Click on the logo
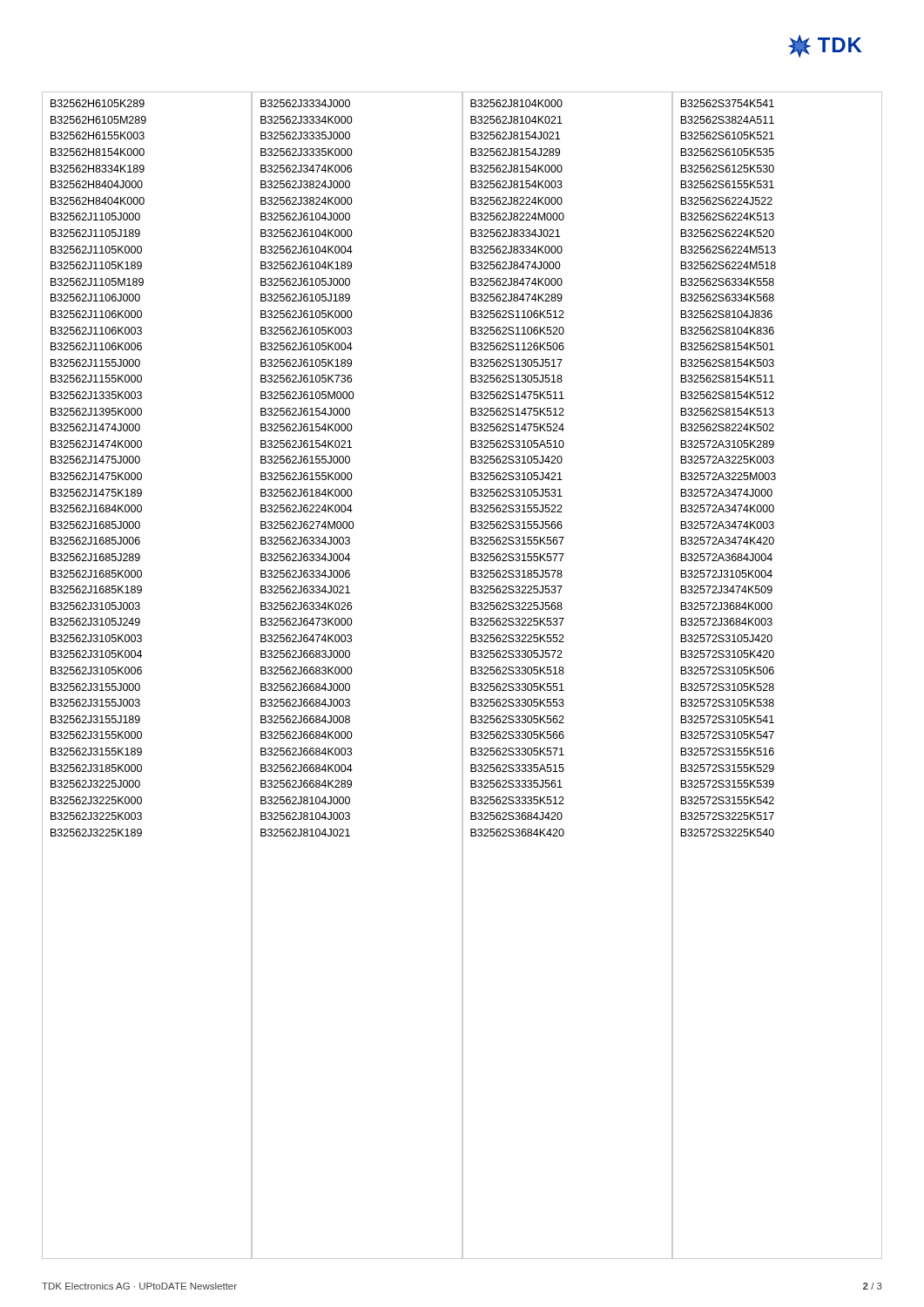This screenshot has width=924, height=1307. point(837,48)
